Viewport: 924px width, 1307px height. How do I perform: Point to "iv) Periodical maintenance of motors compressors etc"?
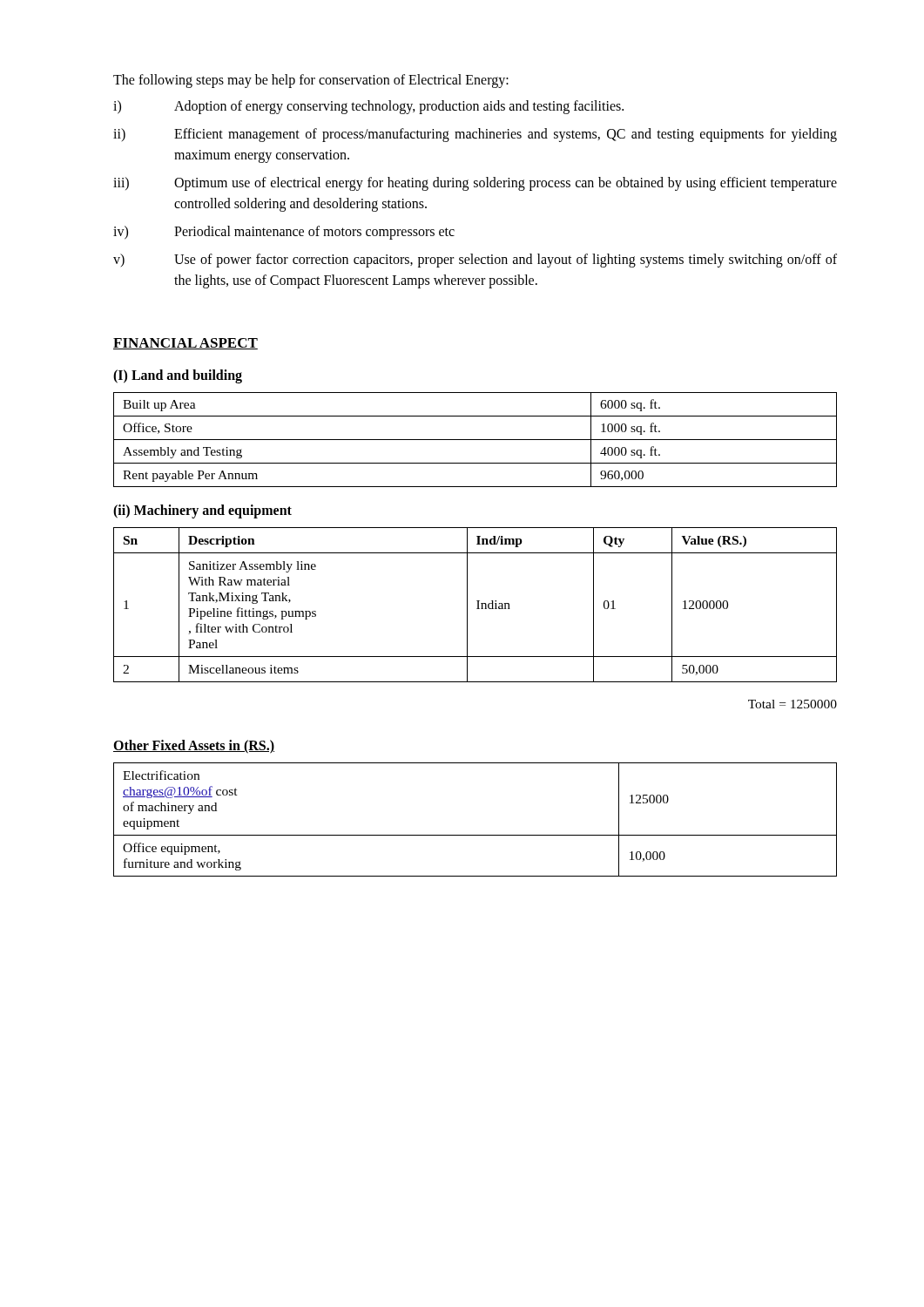click(284, 233)
